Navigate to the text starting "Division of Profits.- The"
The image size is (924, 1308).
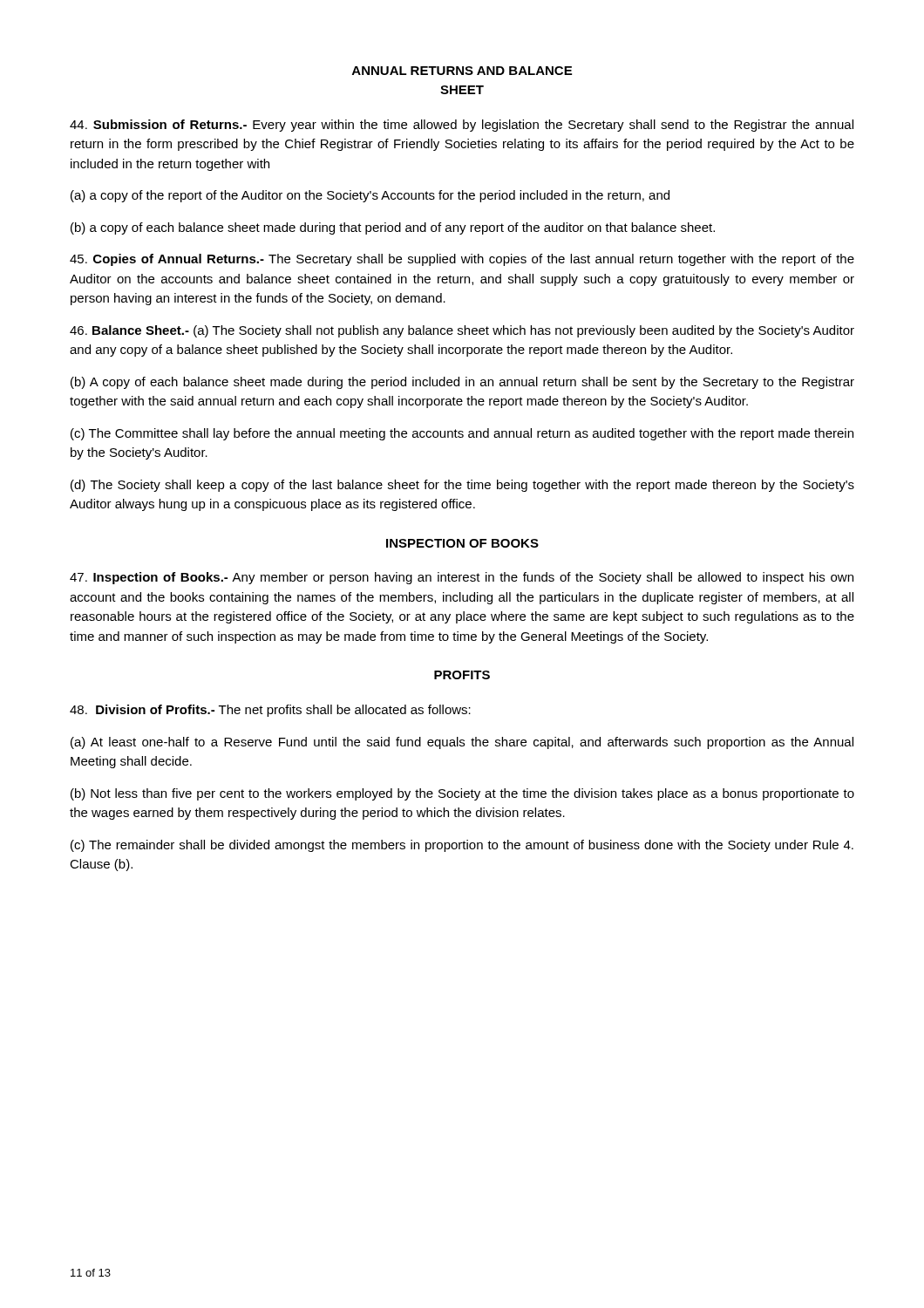point(271,709)
